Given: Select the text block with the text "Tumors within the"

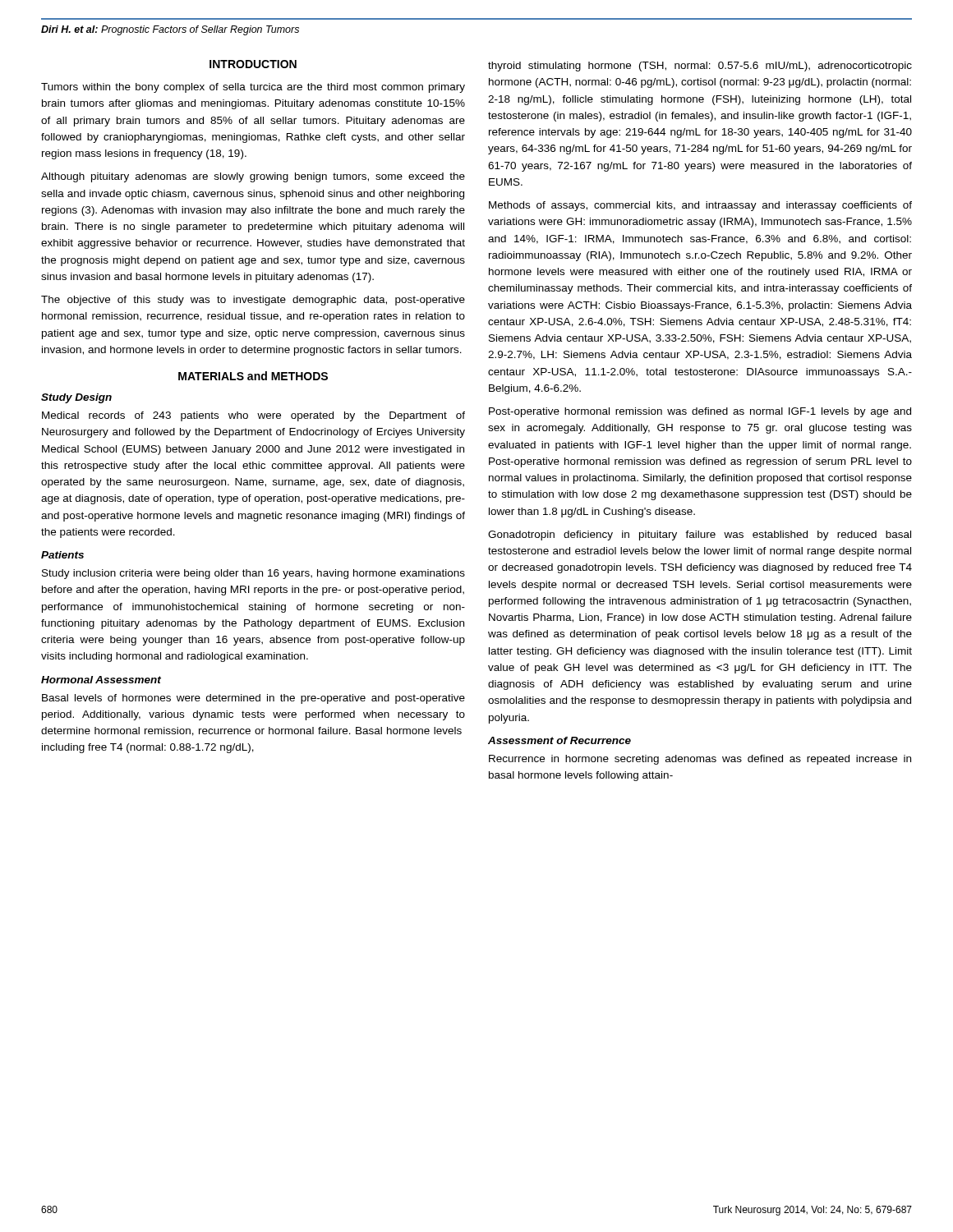Looking at the screenshot, I should coord(253,120).
